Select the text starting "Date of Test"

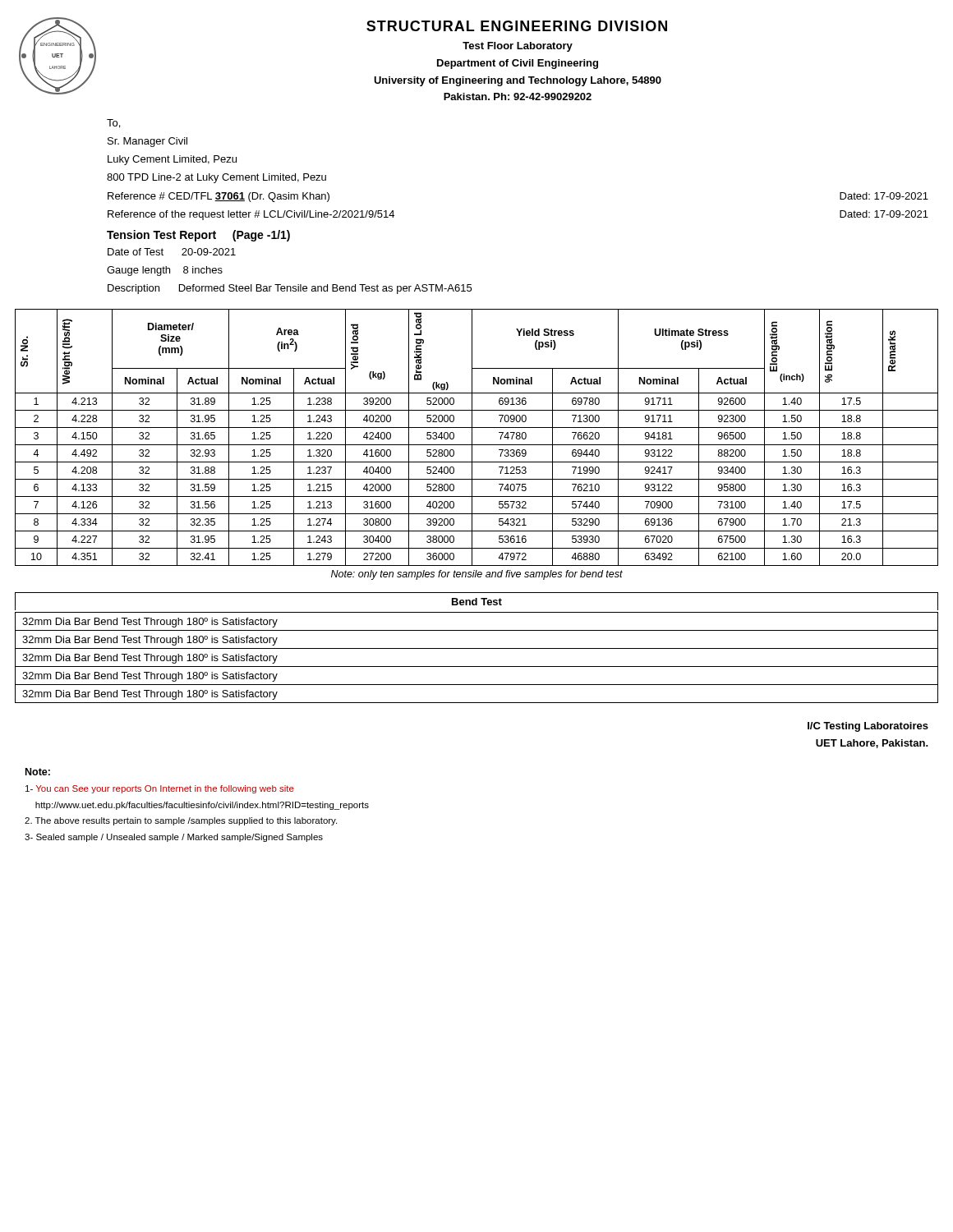click(x=137, y=252)
